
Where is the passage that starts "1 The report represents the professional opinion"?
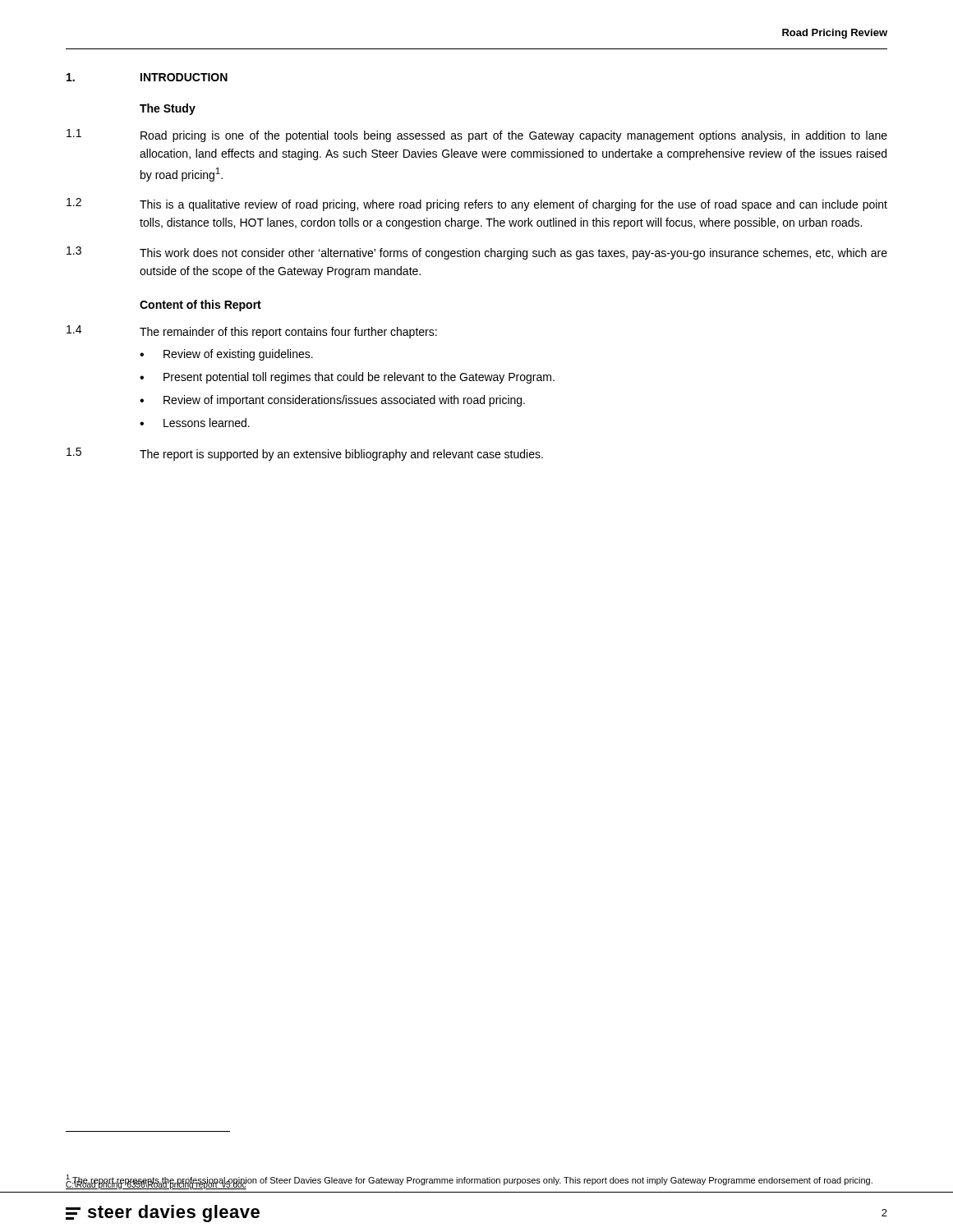(x=476, y=1179)
